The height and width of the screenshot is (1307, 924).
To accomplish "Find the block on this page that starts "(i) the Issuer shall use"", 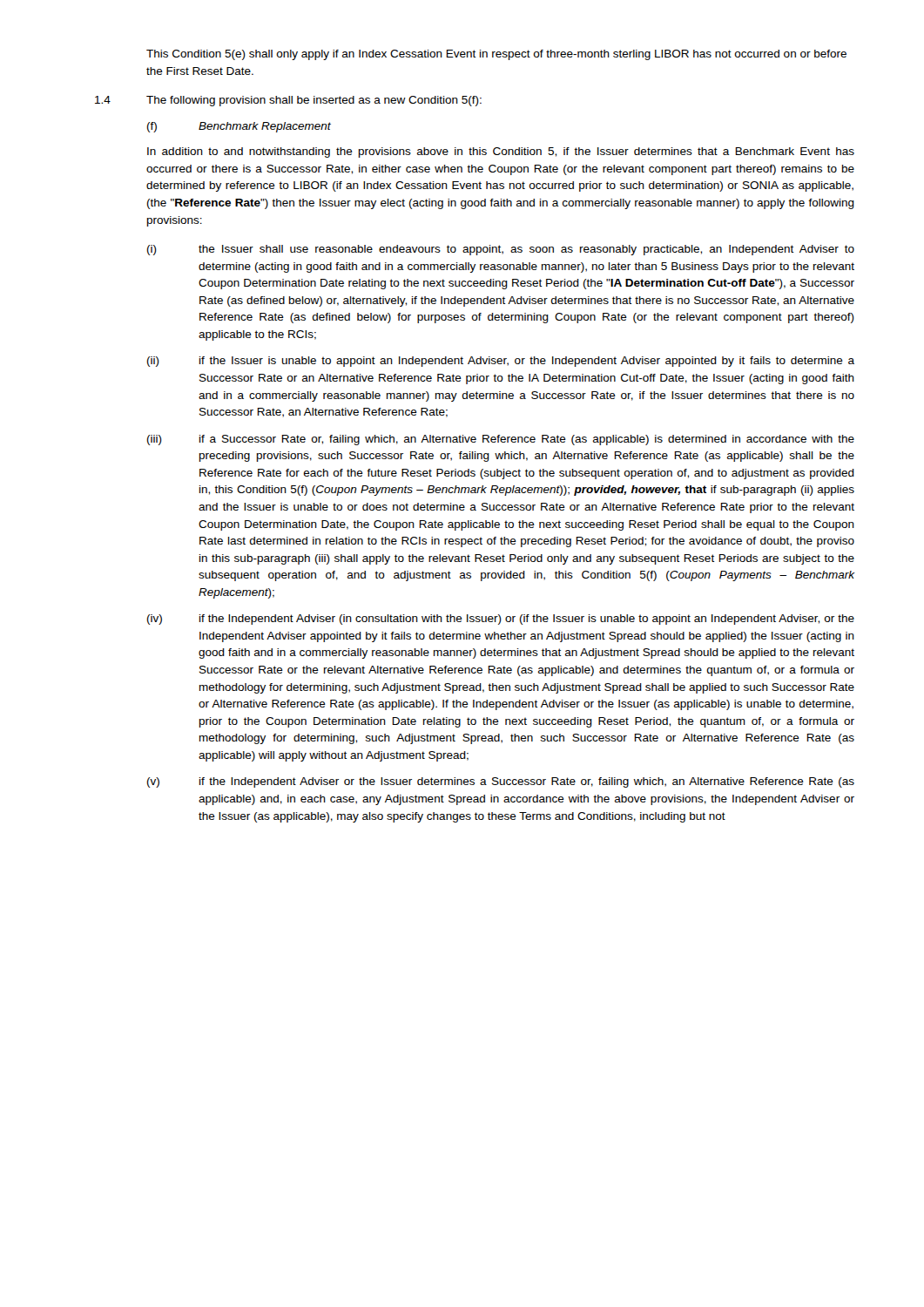I will pos(500,292).
